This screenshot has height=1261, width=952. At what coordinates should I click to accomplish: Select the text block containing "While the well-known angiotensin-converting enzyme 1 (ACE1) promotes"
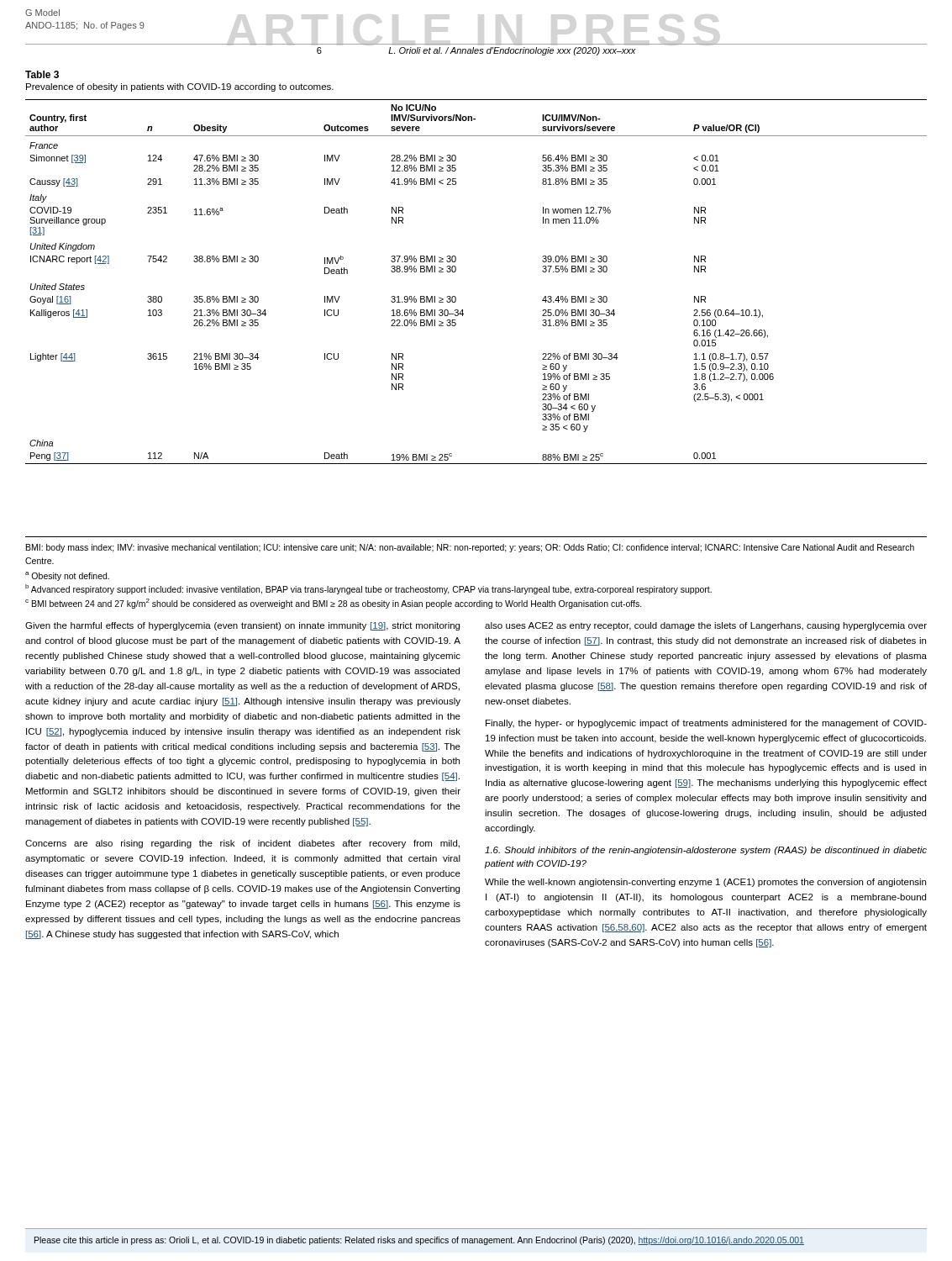click(x=706, y=912)
